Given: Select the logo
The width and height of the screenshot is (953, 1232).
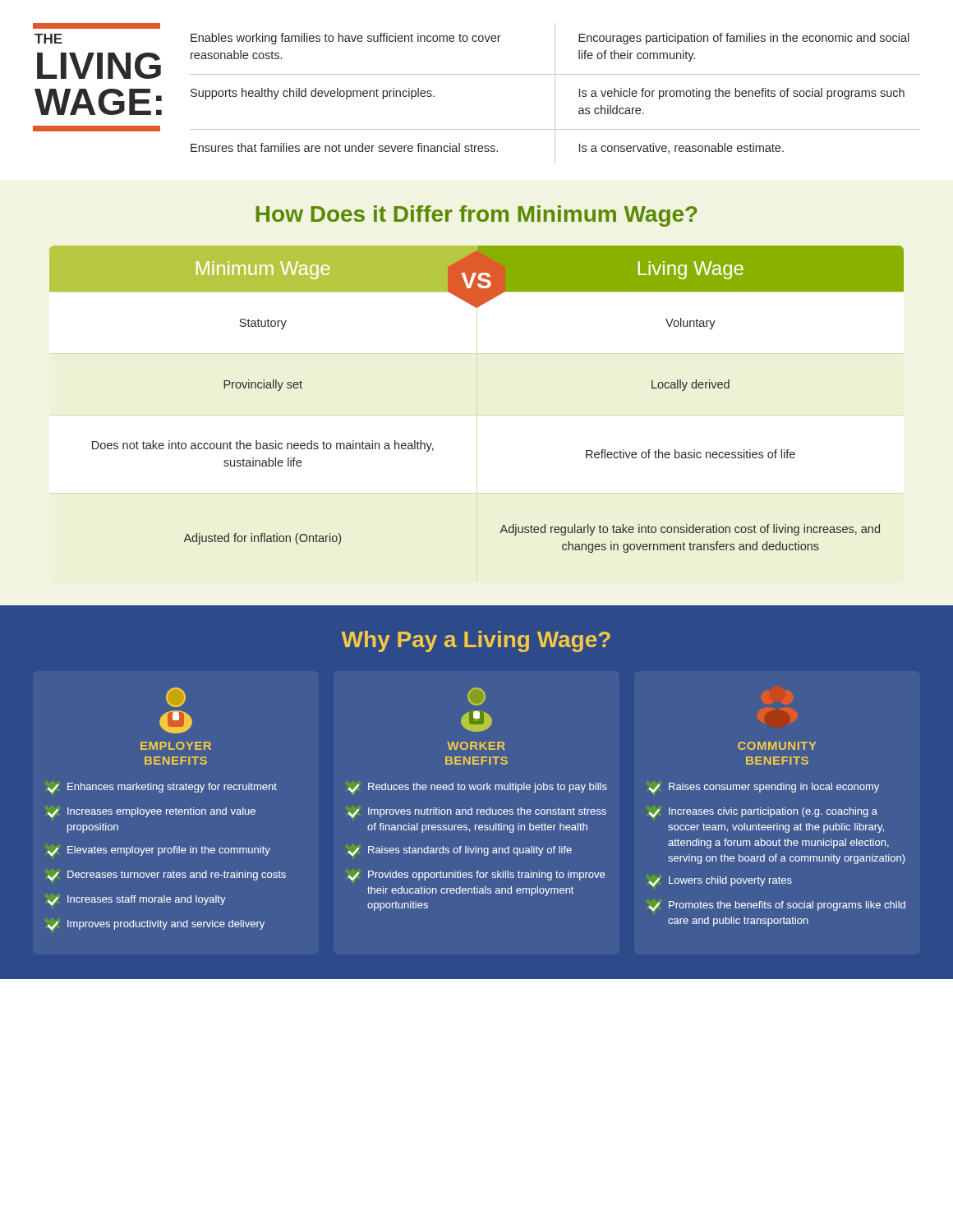Looking at the screenshot, I should (97, 77).
